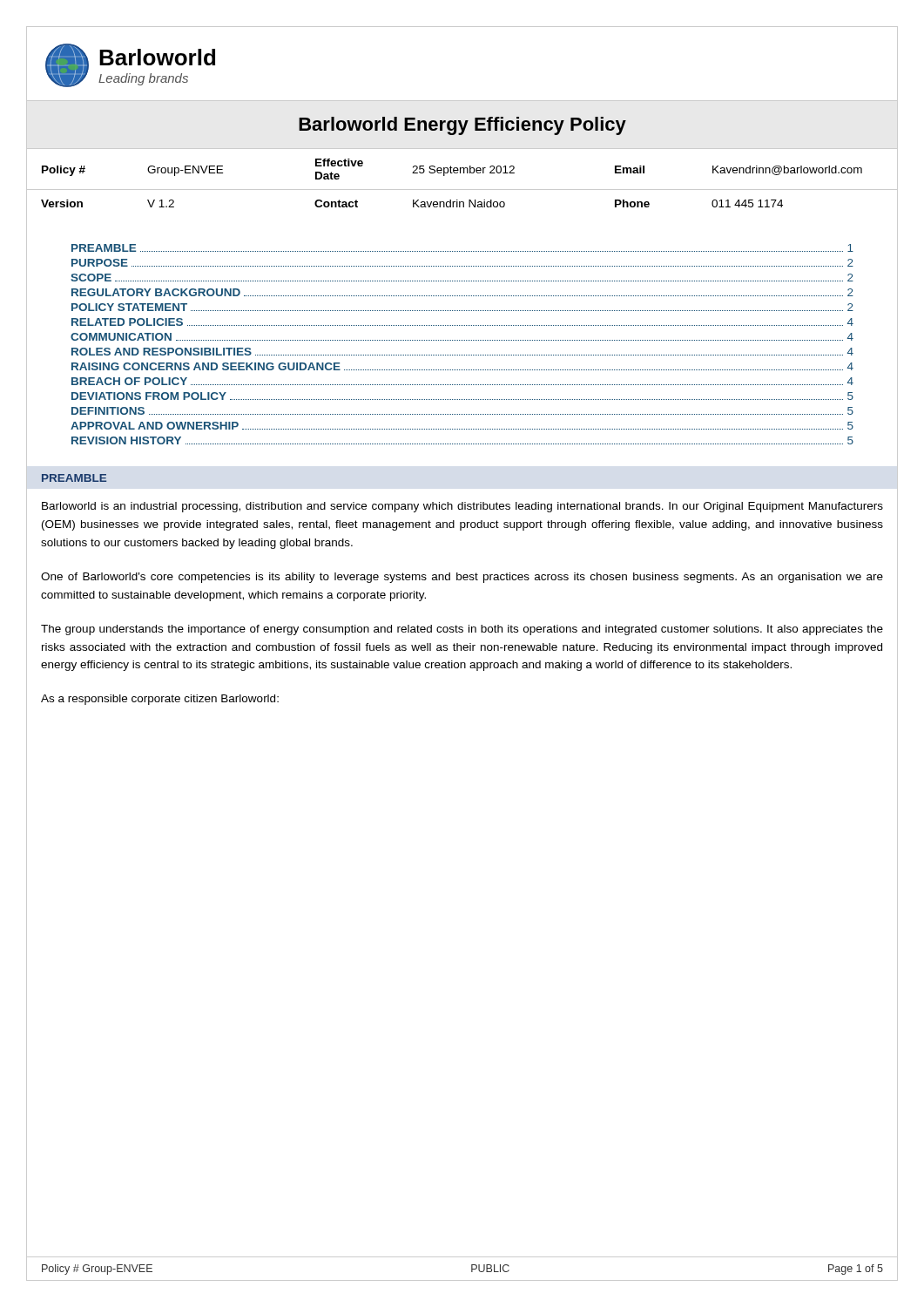924x1307 pixels.
Task: Select the text starting "APPROVAL AND OWNERSHIP 5"
Action: click(462, 426)
